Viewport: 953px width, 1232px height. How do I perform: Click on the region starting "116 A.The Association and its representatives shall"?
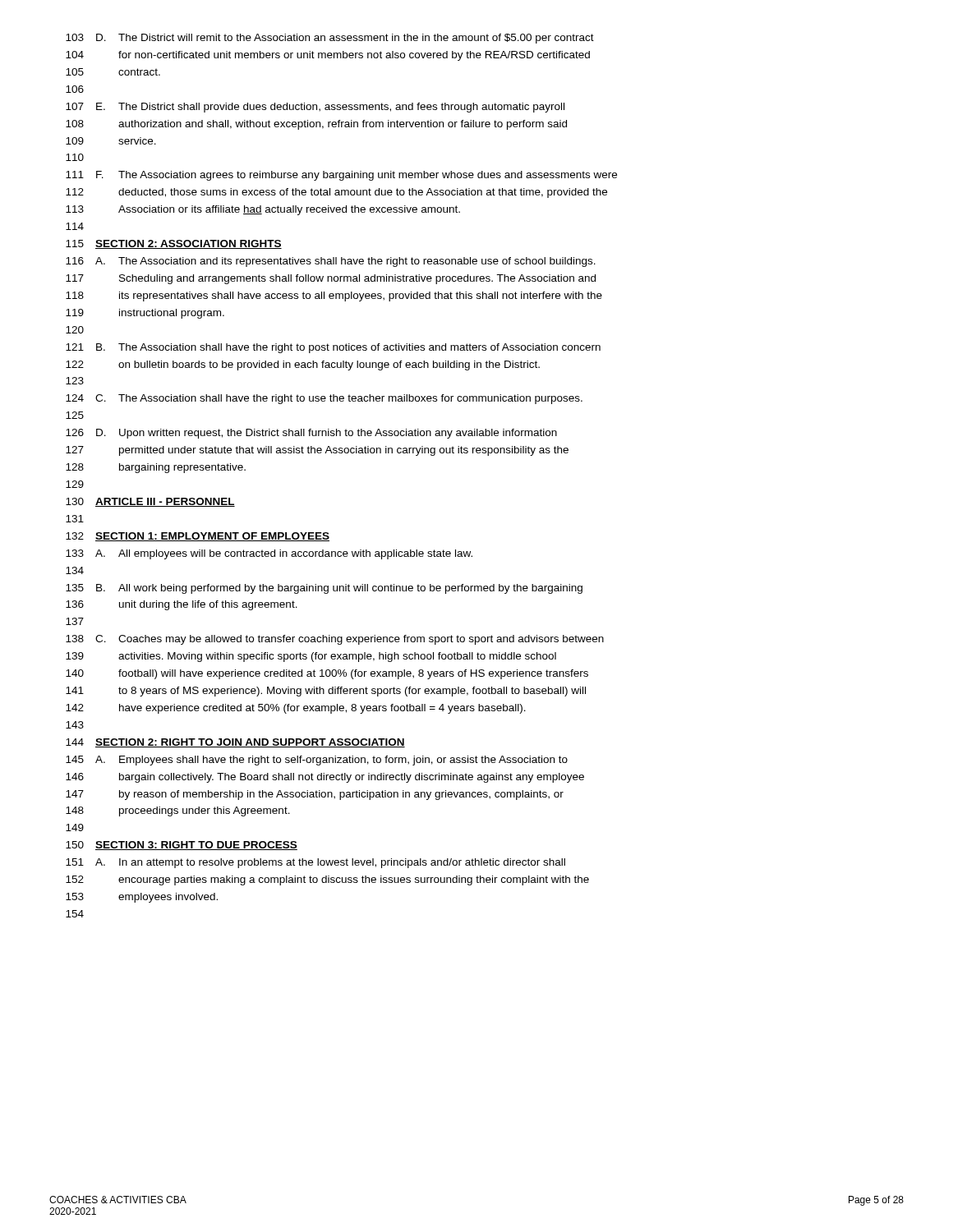[476, 287]
